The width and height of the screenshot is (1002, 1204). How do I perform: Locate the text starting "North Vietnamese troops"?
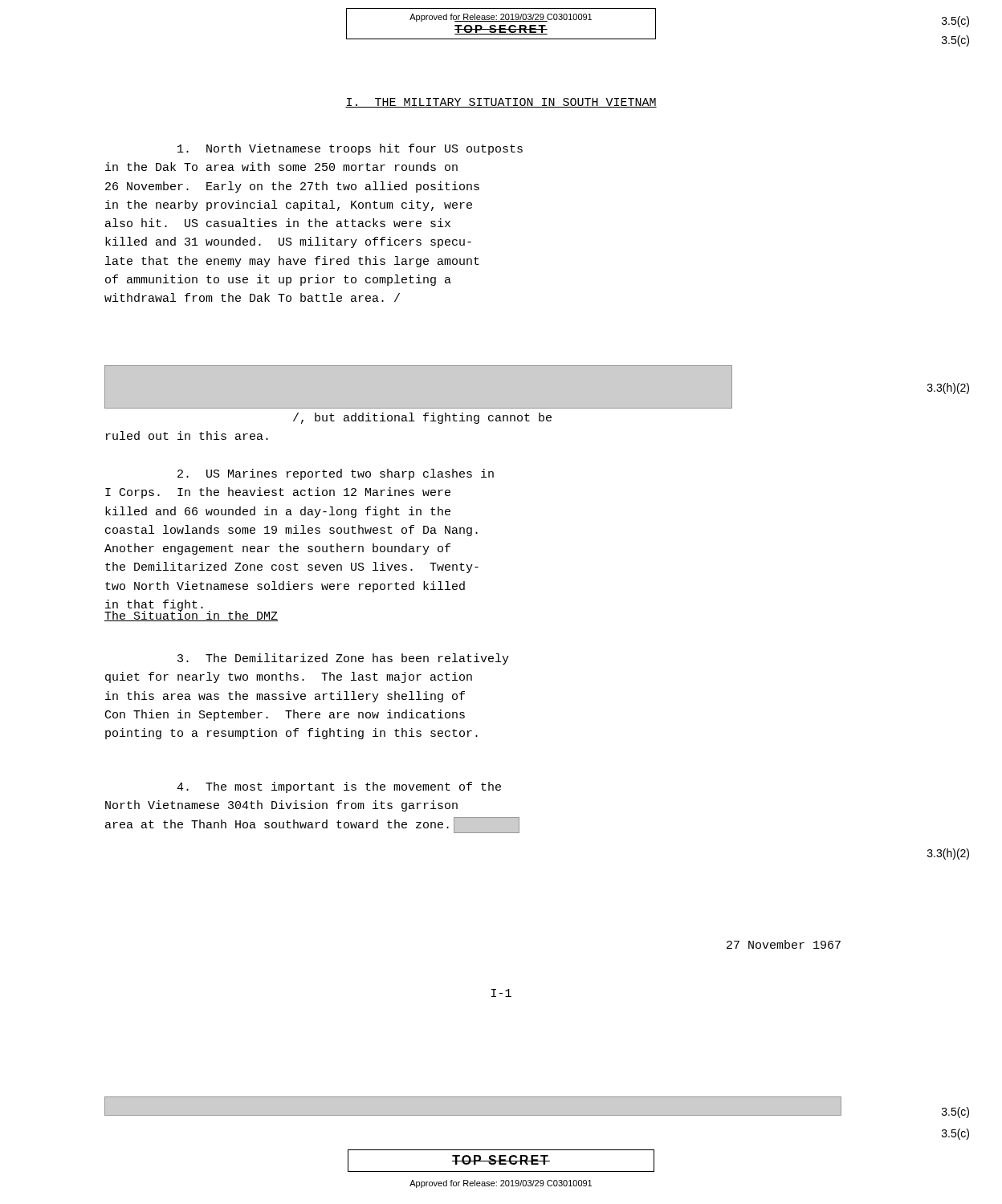pyautogui.click(x=314, y=224)
